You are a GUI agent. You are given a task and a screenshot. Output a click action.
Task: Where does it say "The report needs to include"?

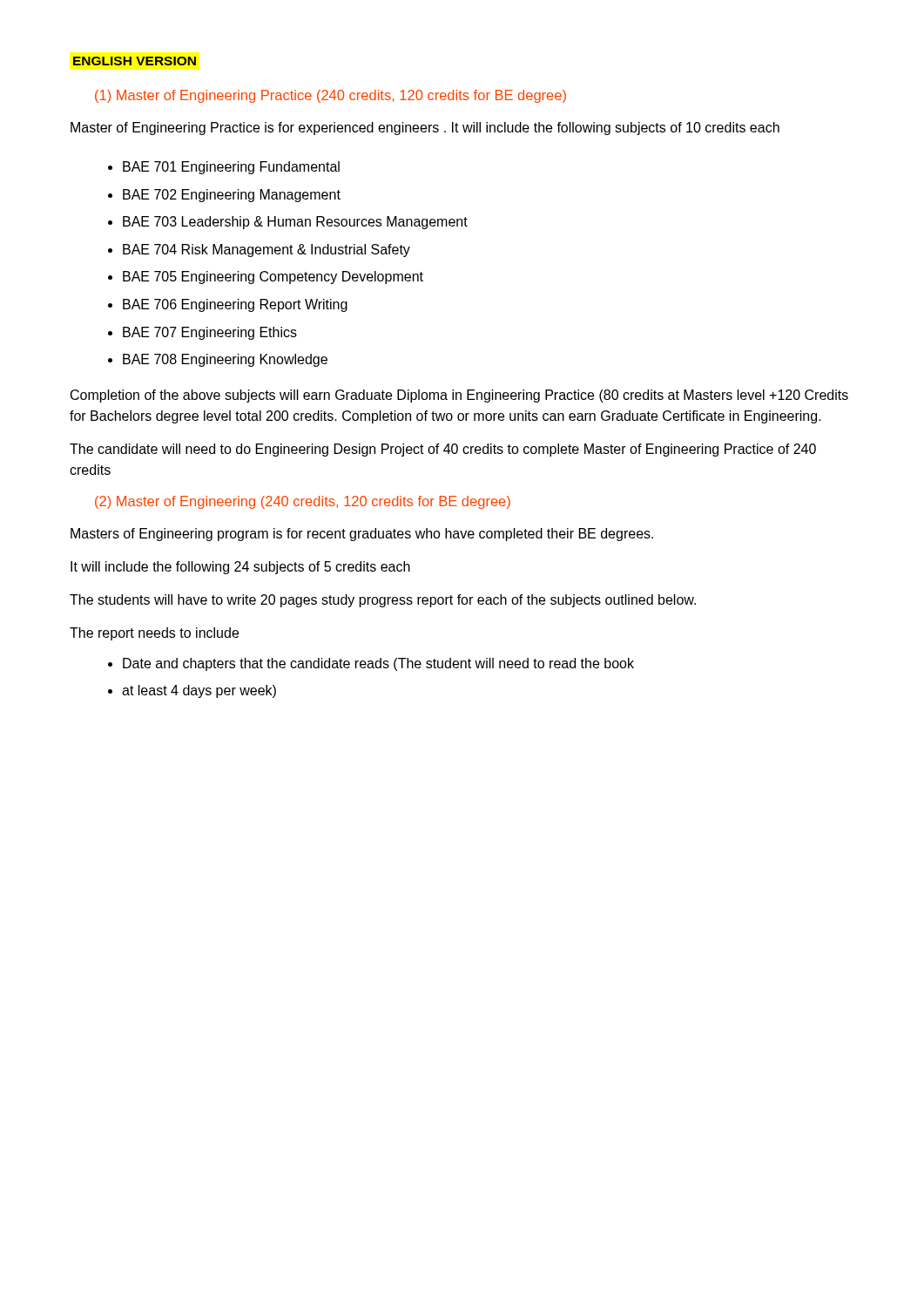tap(154, 633)
